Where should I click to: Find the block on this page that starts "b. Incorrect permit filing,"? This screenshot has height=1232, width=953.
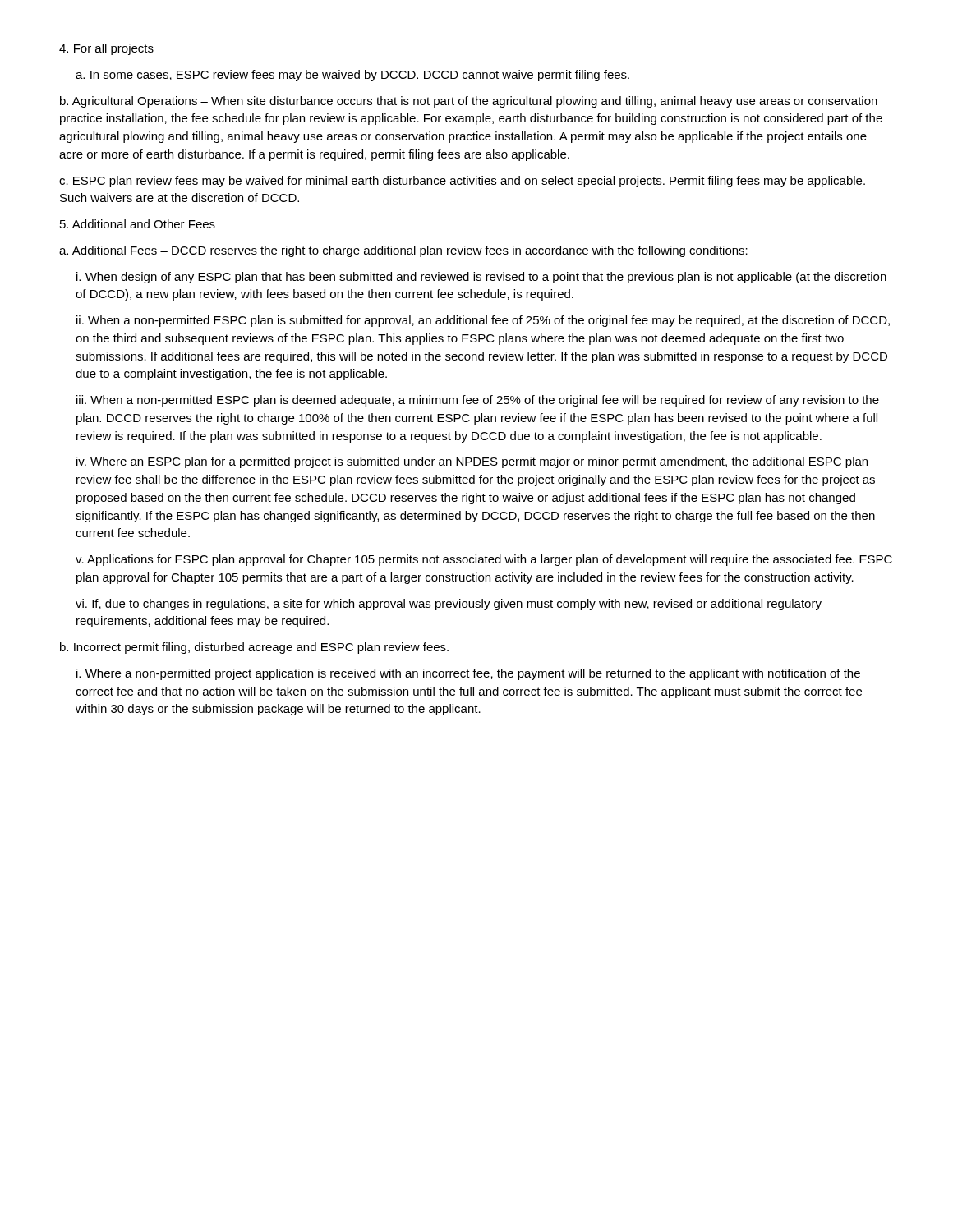click(254, 647)
